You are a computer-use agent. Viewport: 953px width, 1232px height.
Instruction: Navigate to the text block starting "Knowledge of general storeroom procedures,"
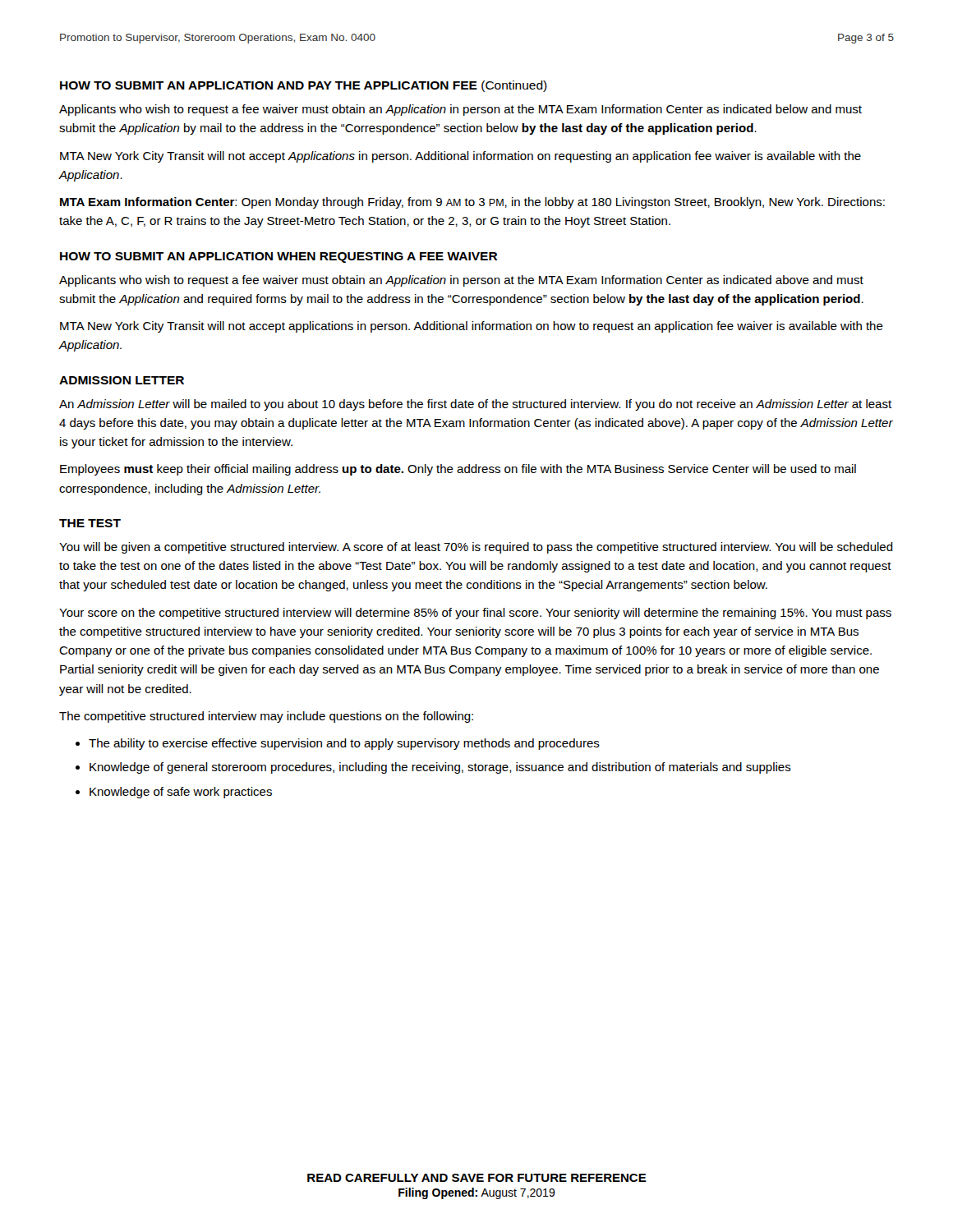click(440, 767)
